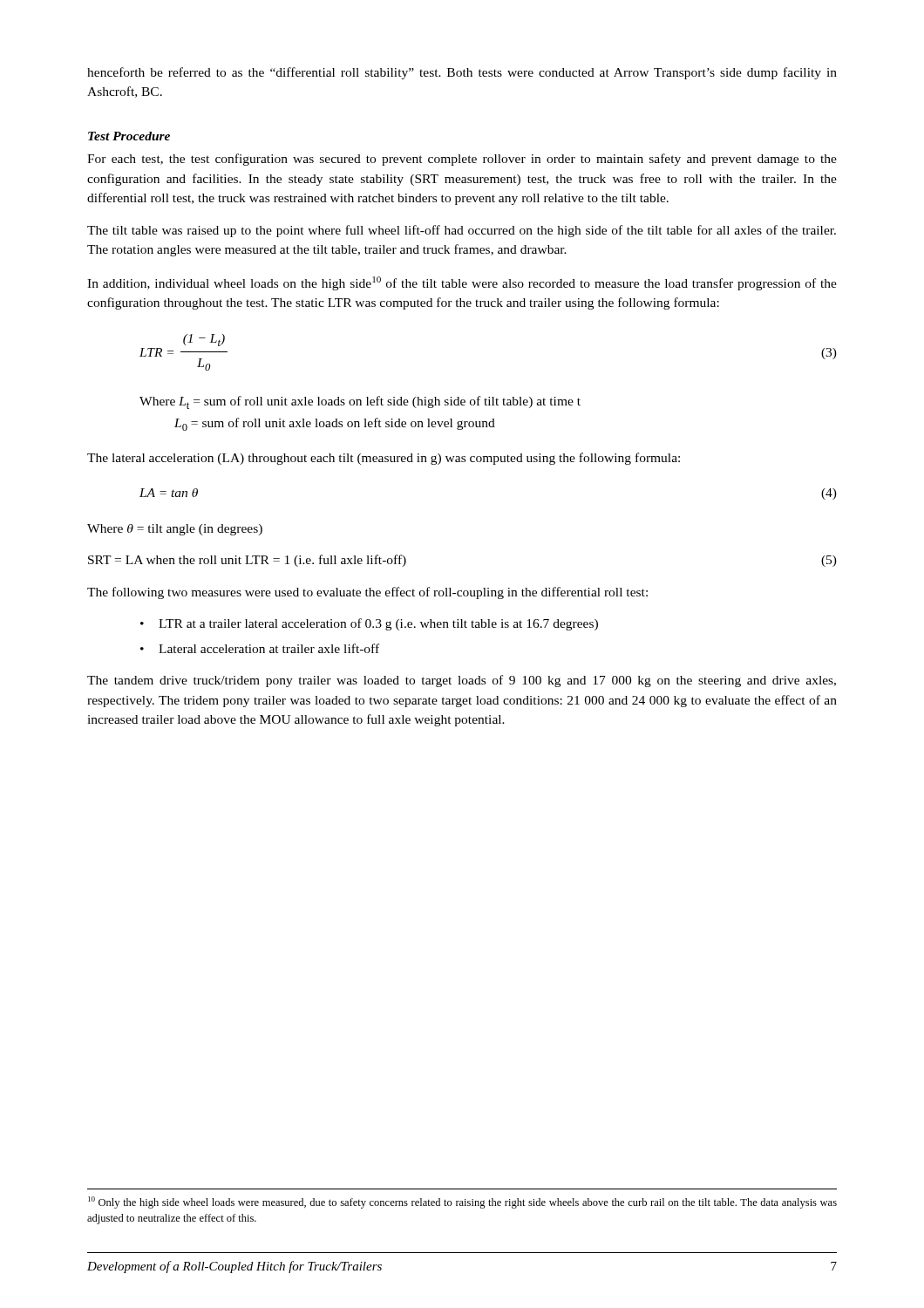Where is the passage that starts "The tilt table was raised"?
This screenshot has width=924, height=1308.
pos(462,240)
